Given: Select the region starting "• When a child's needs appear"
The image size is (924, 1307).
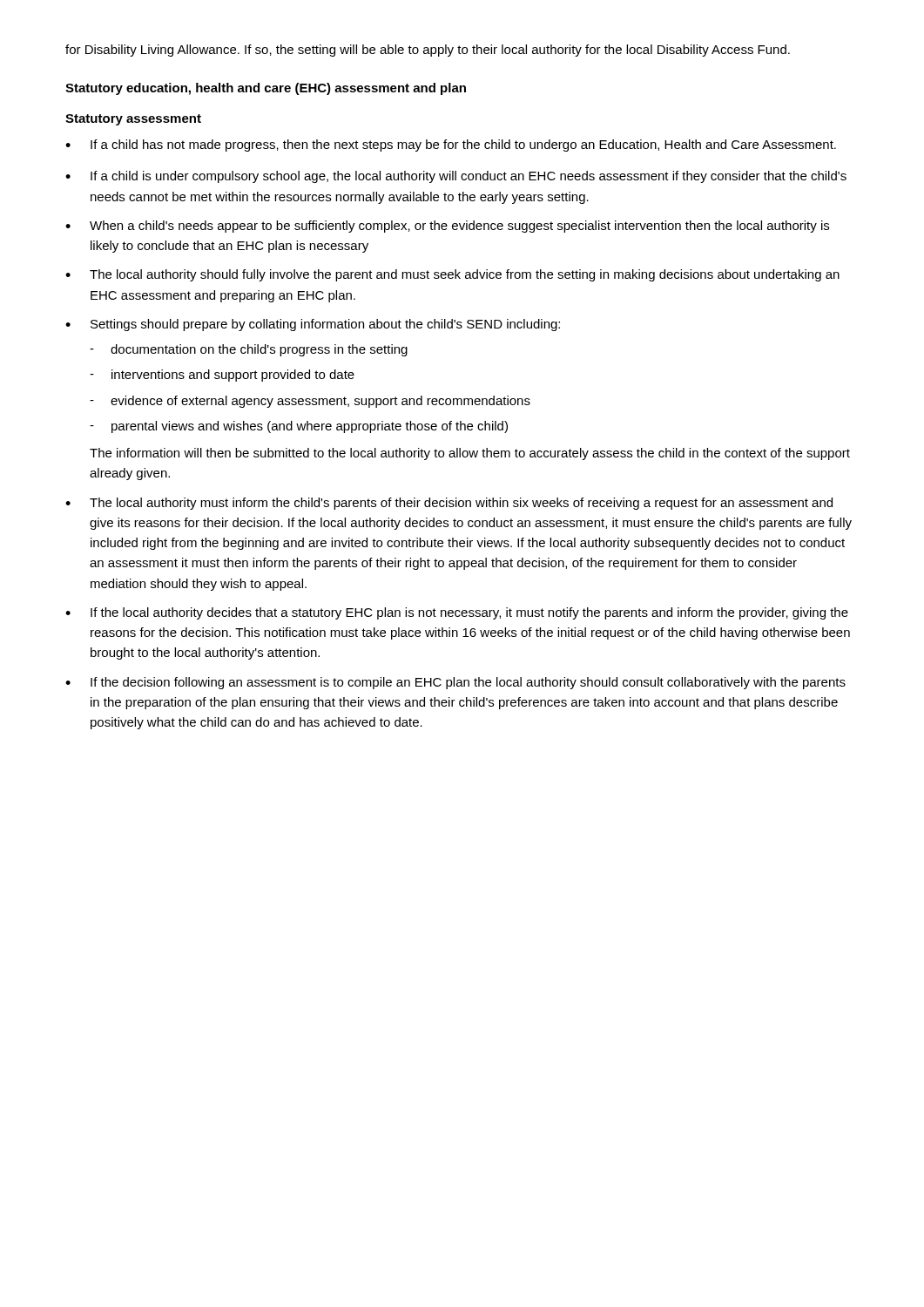Looking at the screenshot, I should point(460,235).
